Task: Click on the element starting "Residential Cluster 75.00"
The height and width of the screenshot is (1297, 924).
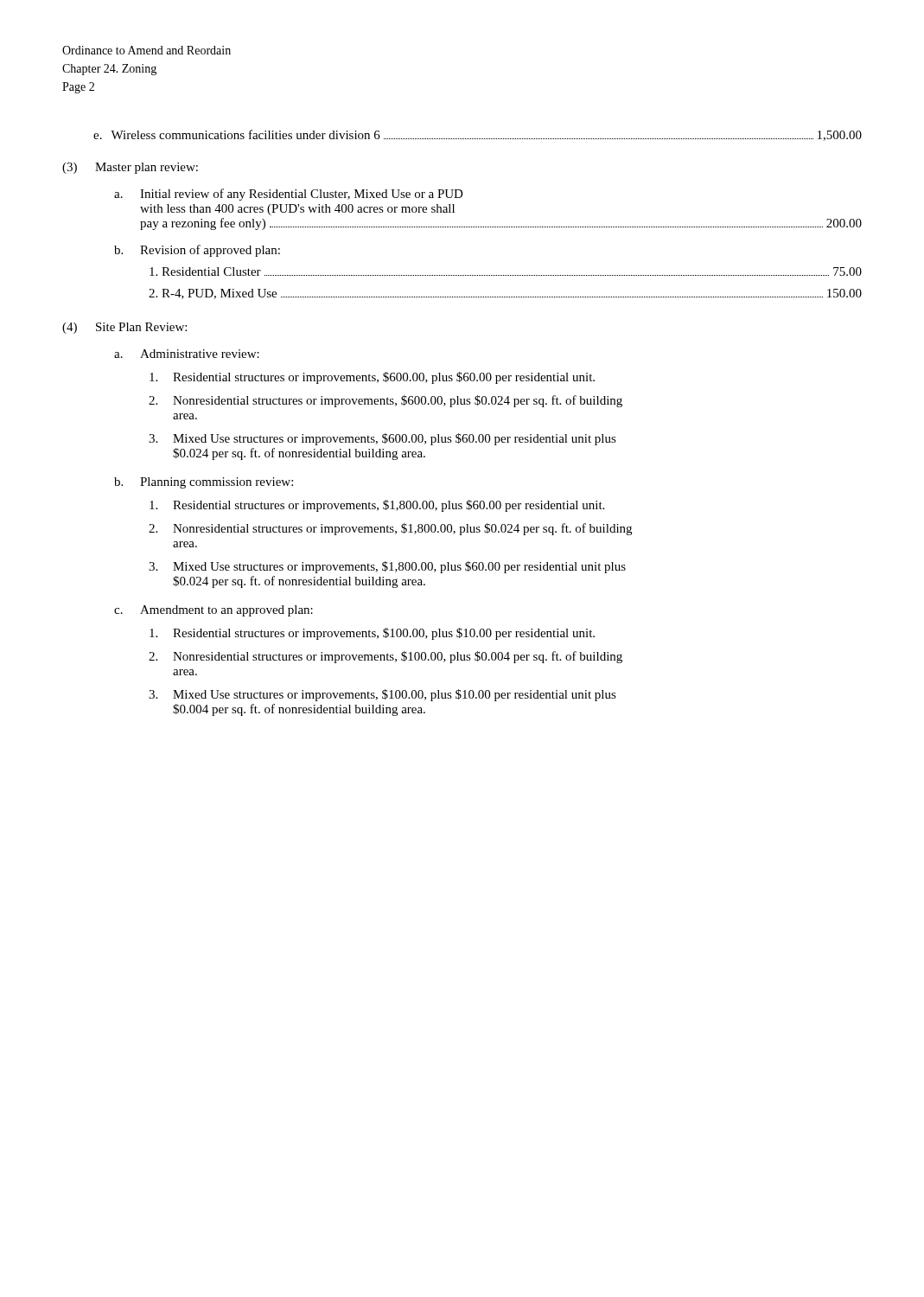Action: point(505,272)
